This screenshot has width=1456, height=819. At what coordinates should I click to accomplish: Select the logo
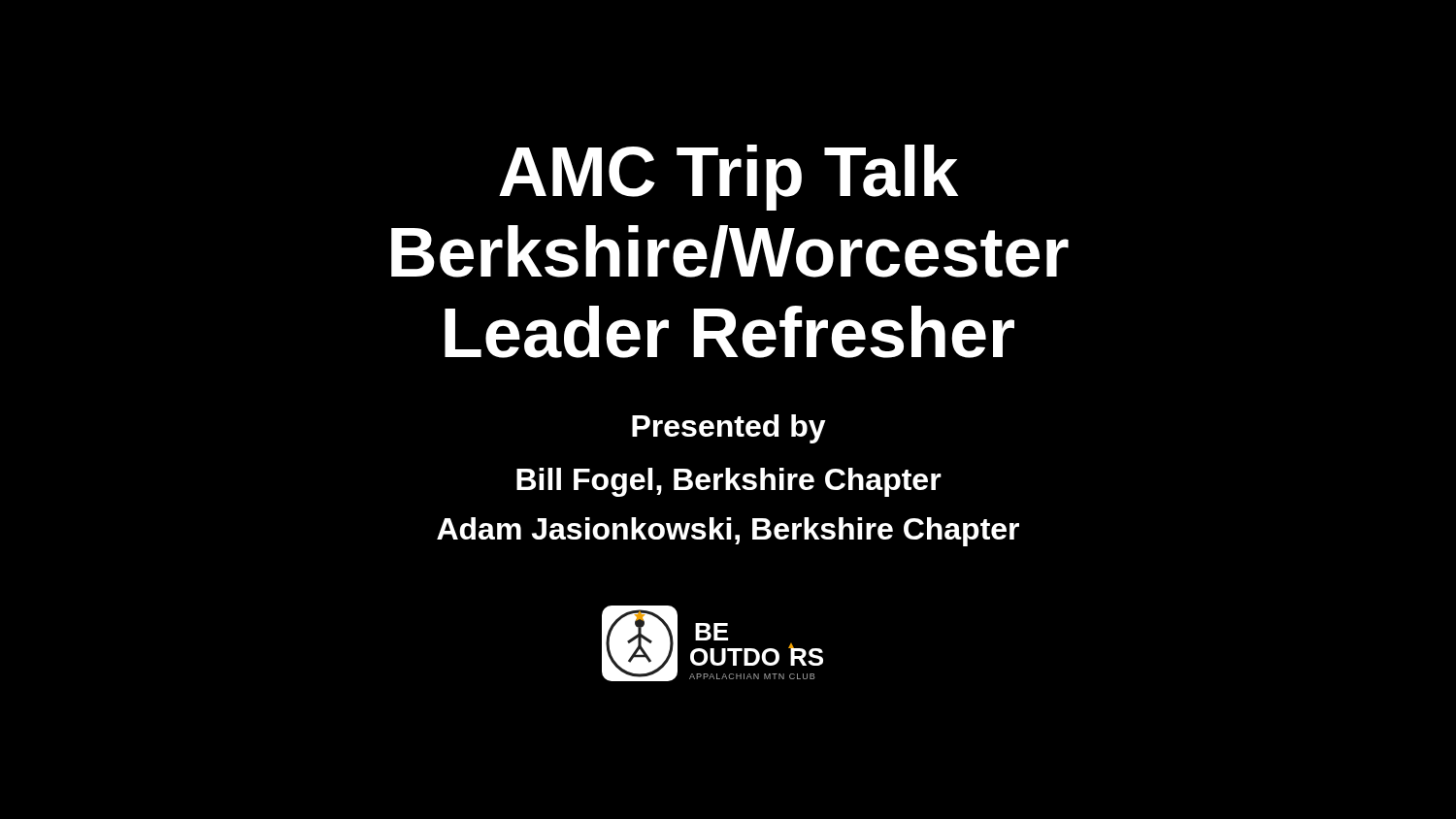tap(728, 646)
